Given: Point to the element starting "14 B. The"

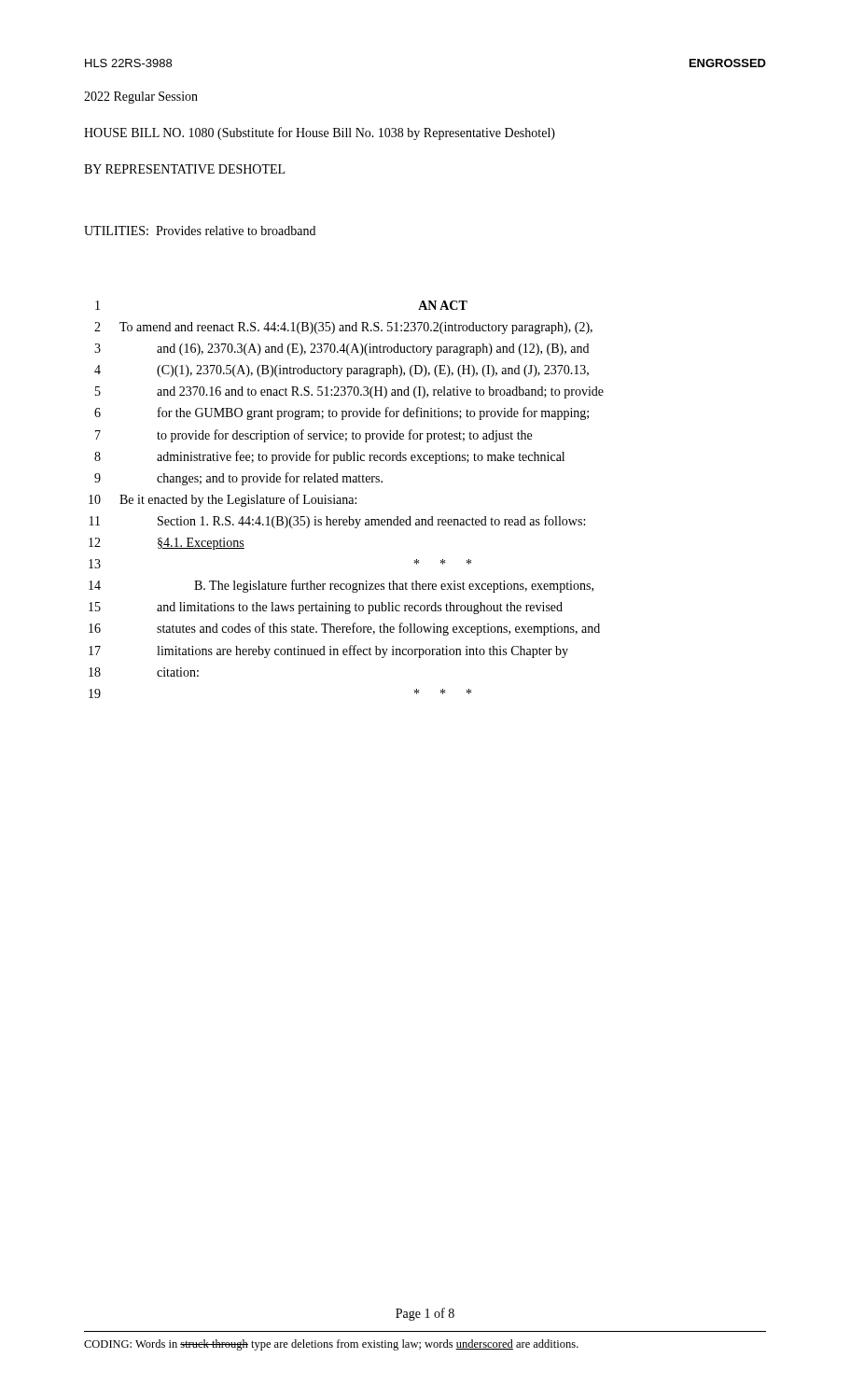Looking at the screenshot, I should [x=425, y=586].
